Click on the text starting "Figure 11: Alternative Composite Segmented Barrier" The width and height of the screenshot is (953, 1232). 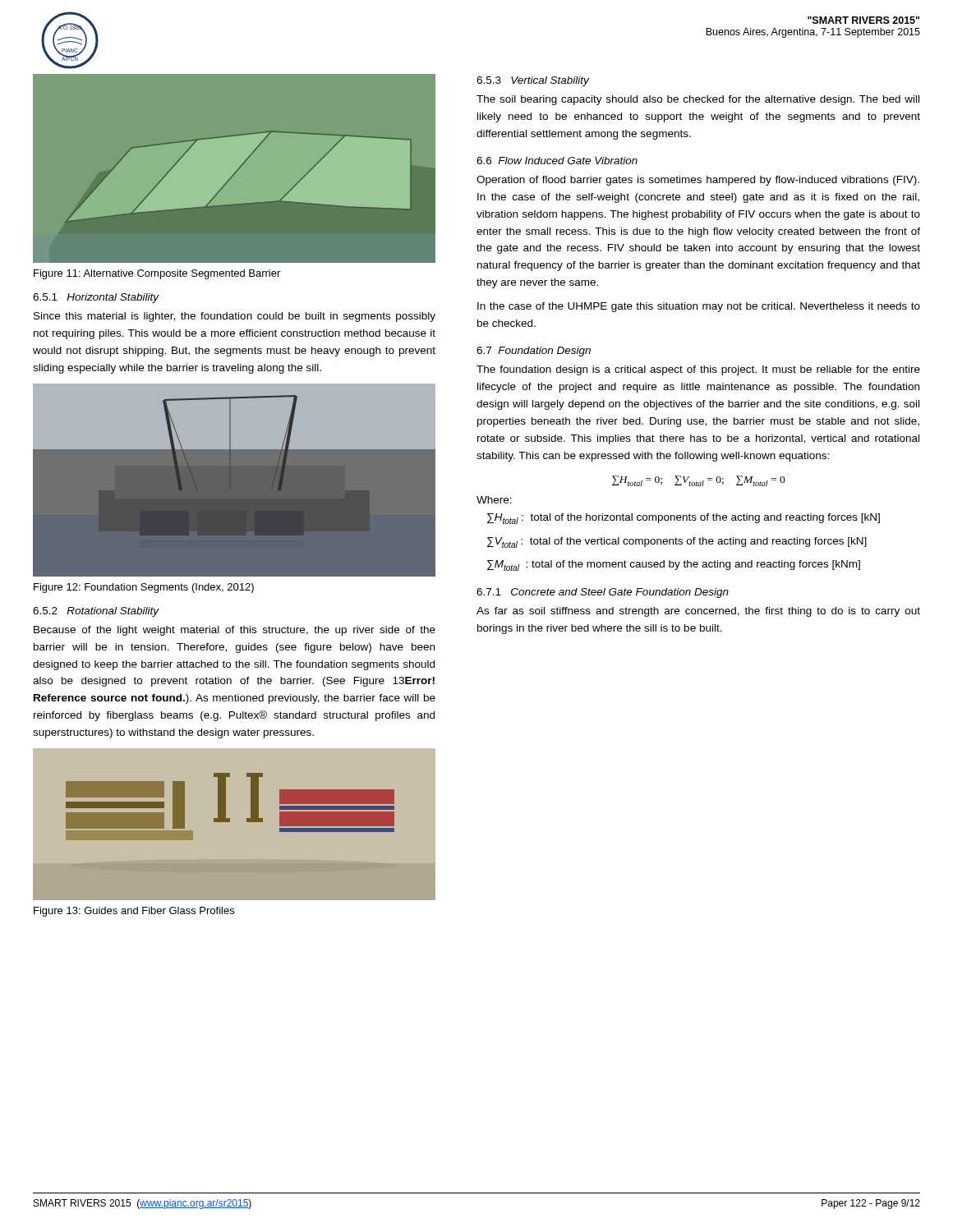(x=157, y=273)
